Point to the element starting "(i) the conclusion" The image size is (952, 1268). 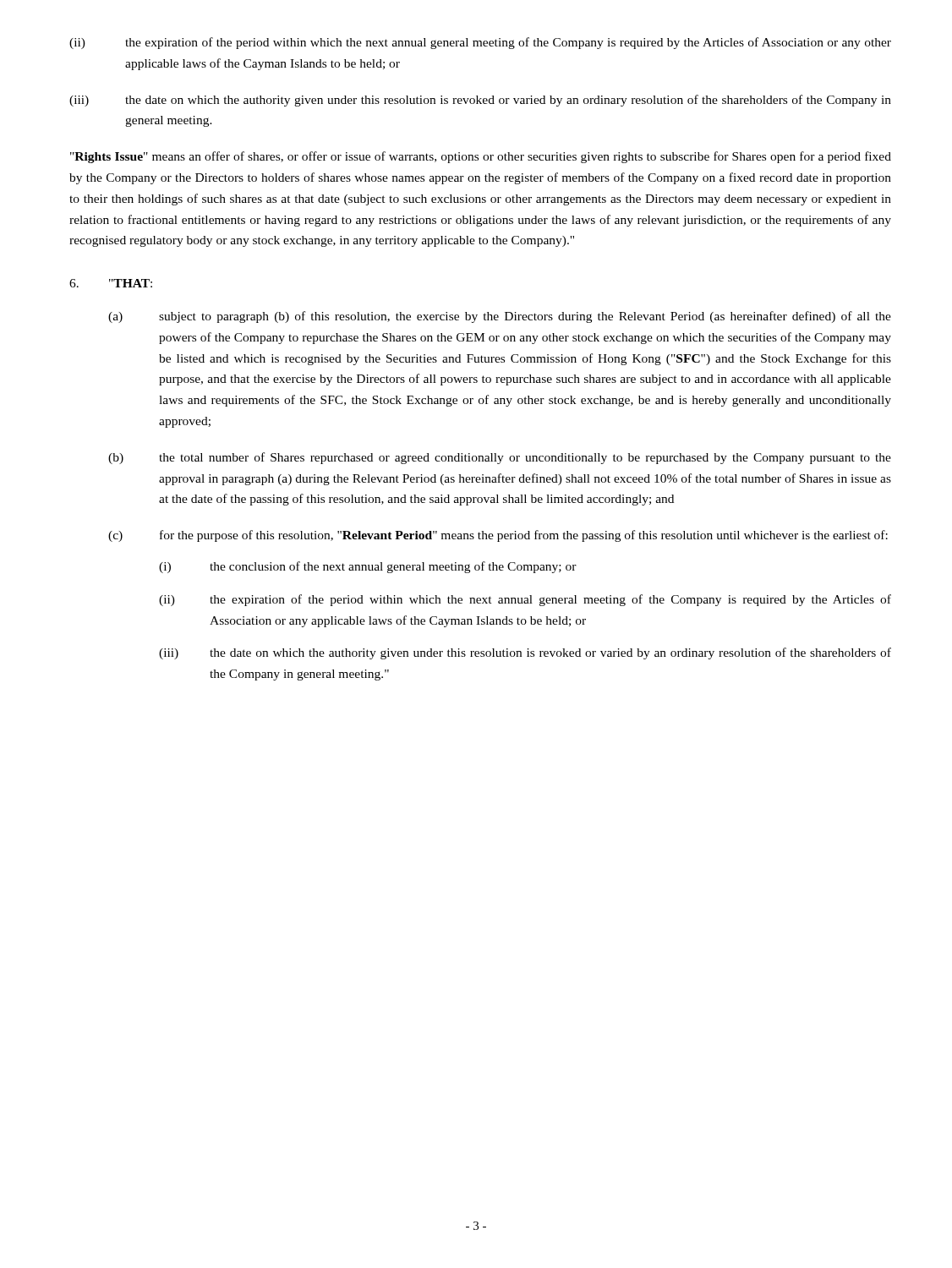(525, 567)
